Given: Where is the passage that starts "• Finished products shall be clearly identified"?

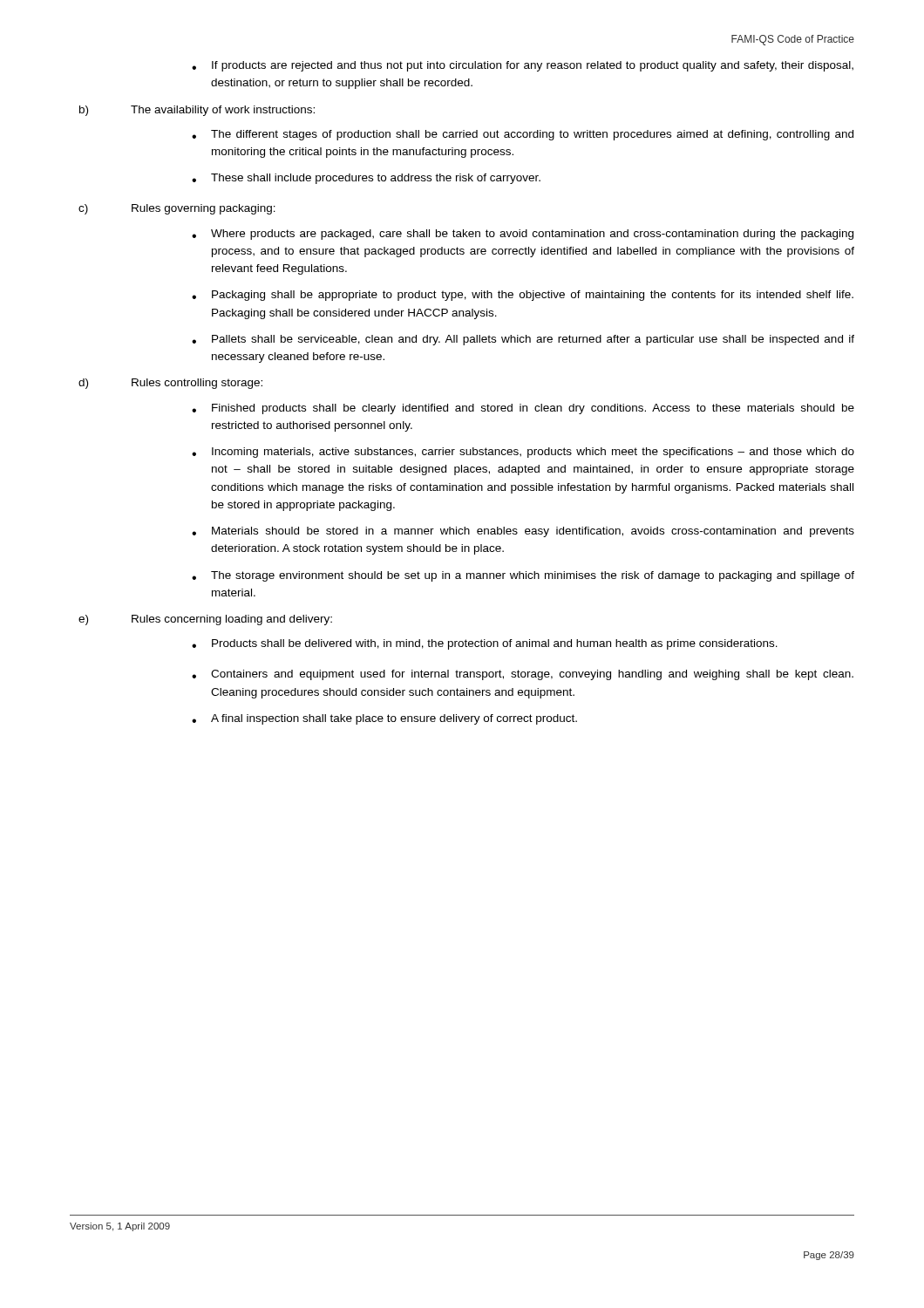Looking at the screenshot, I should pos(523,417).
